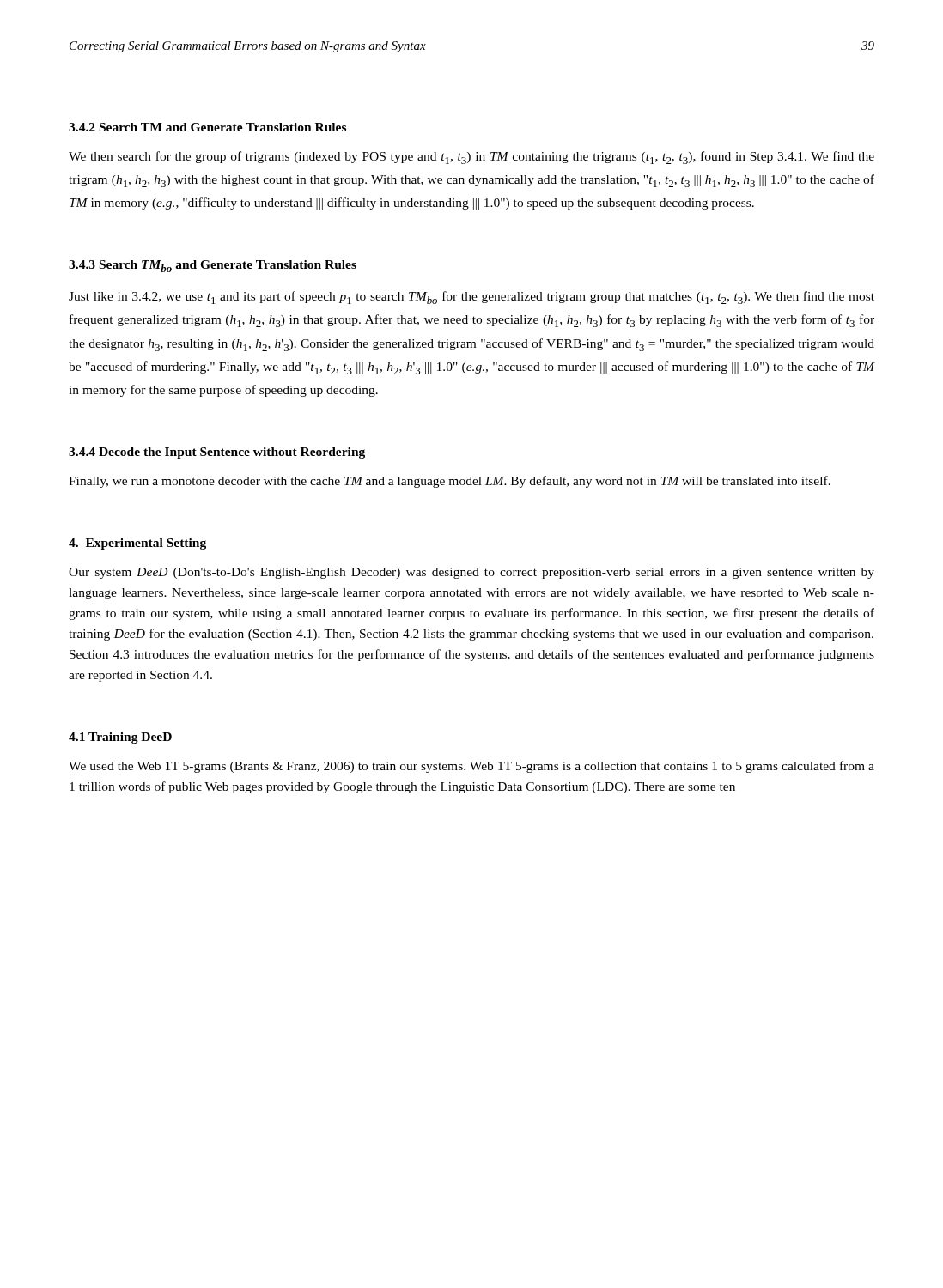Point to the region starting "4. Experimental Setting"
The height and width of the screenshot is (1288, 943).
137,542
